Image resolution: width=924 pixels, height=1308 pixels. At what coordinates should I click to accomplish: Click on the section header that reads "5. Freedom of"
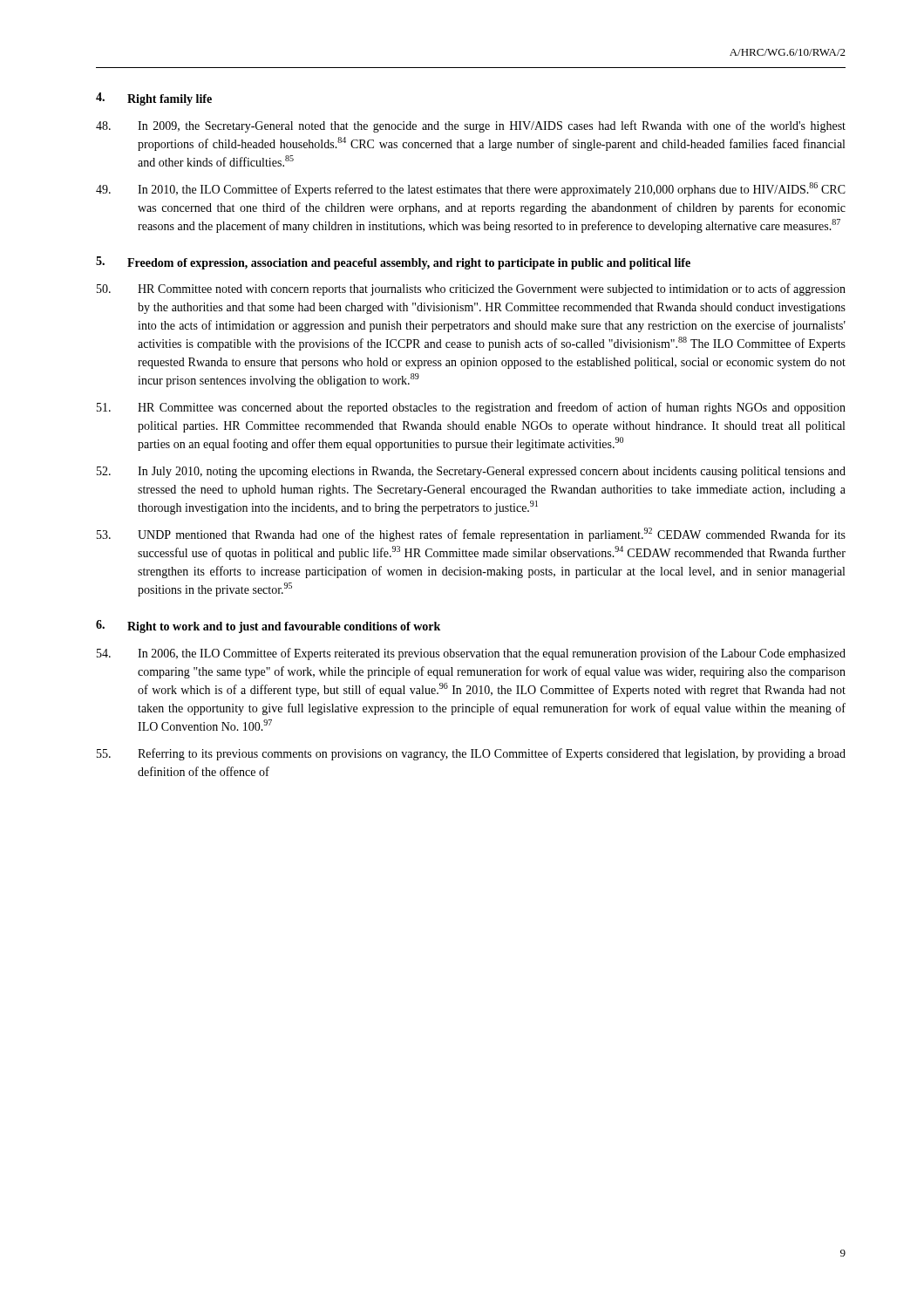pyautogui.click(x=393, y=263)
